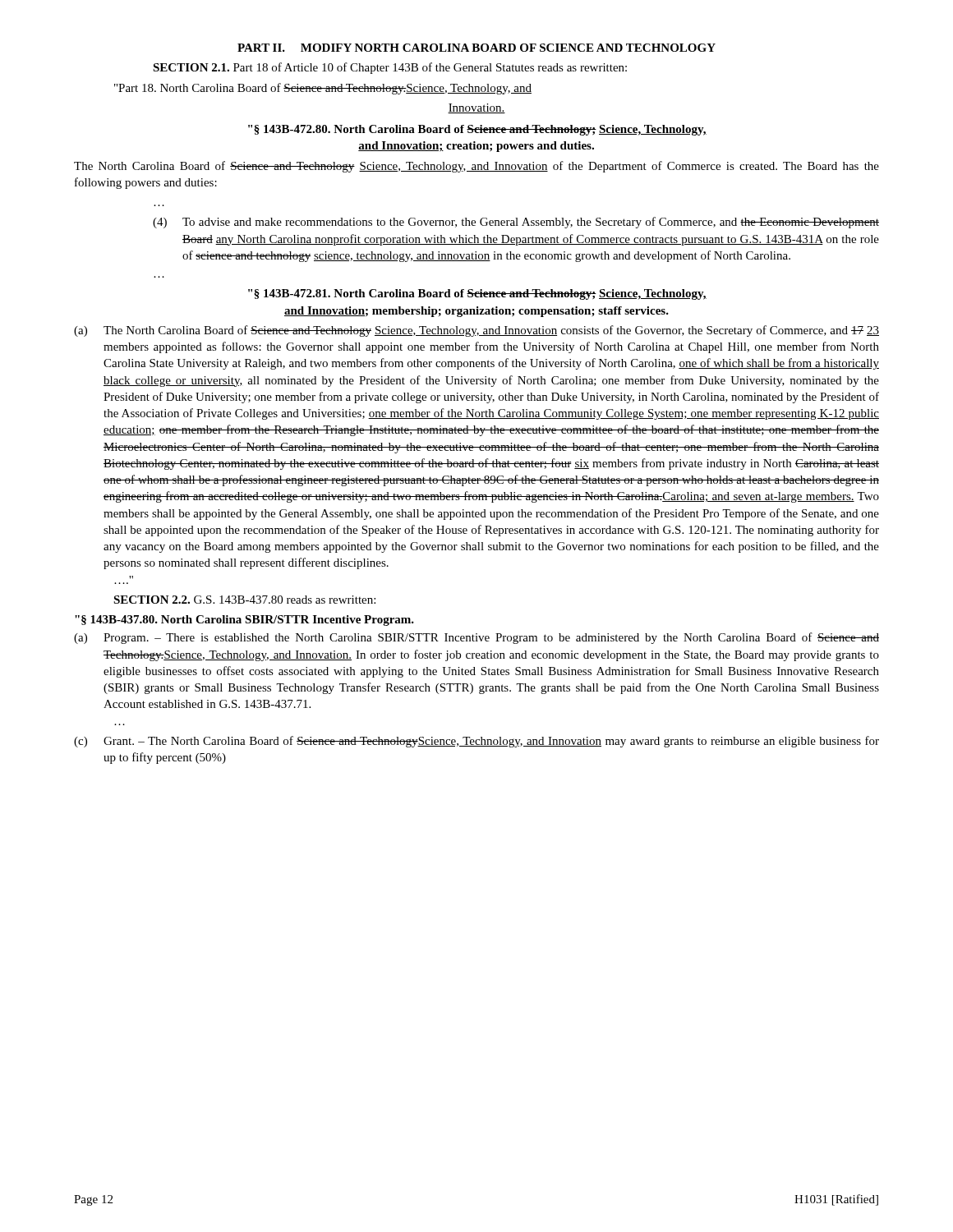
Task: Find the section header that says ""§ 143B-472.80. North Carolina Board of Science"
Action: (x=476, y=137)
